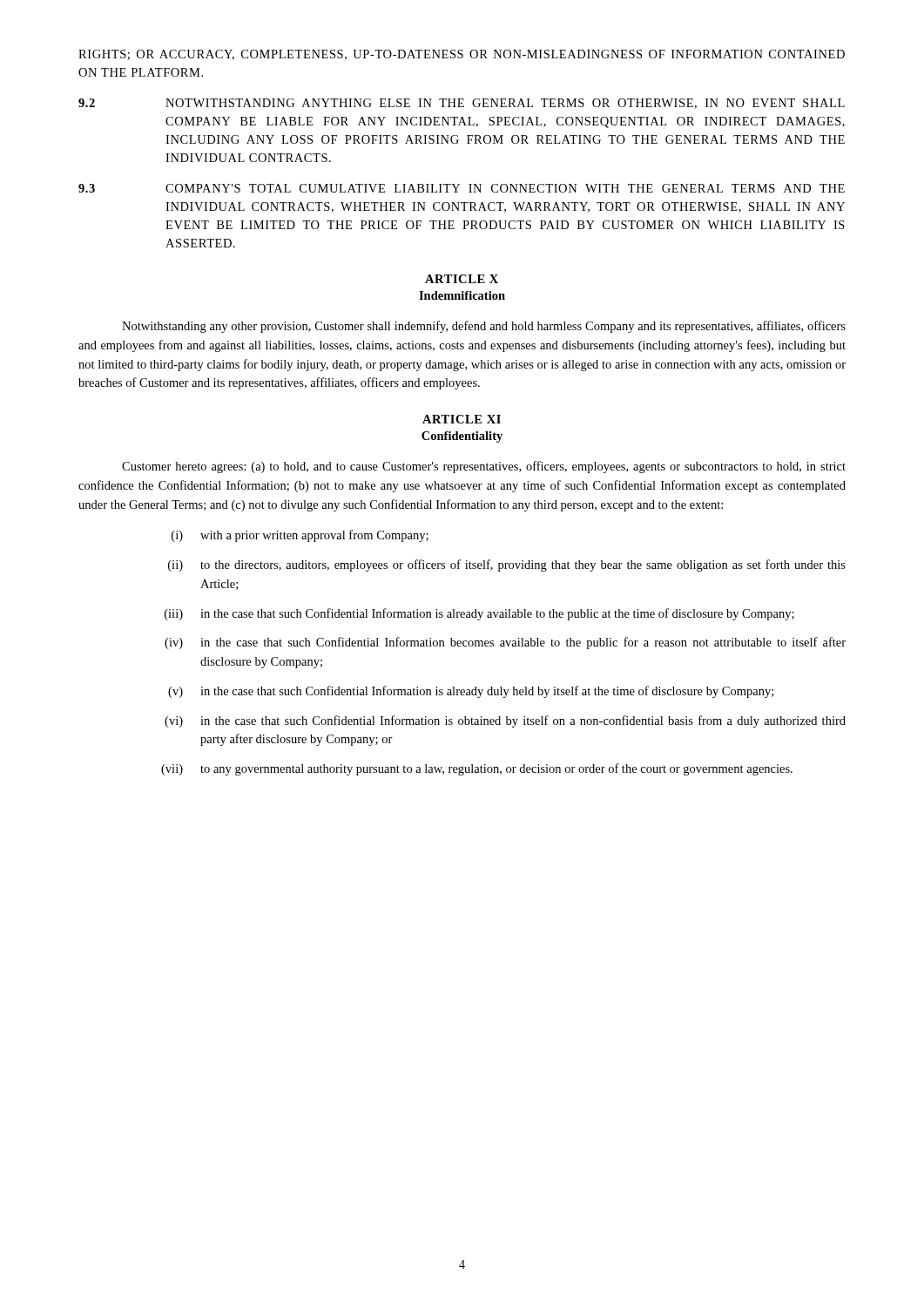Screen dimensions: 1307x924
Task: Click the passage that begins "RIGHTS; OR ACCURACY, COMPLETENESS, UP-TO-DATENESS OR NON-MISLEADINGNESS OF"
Action: point(462,63)
